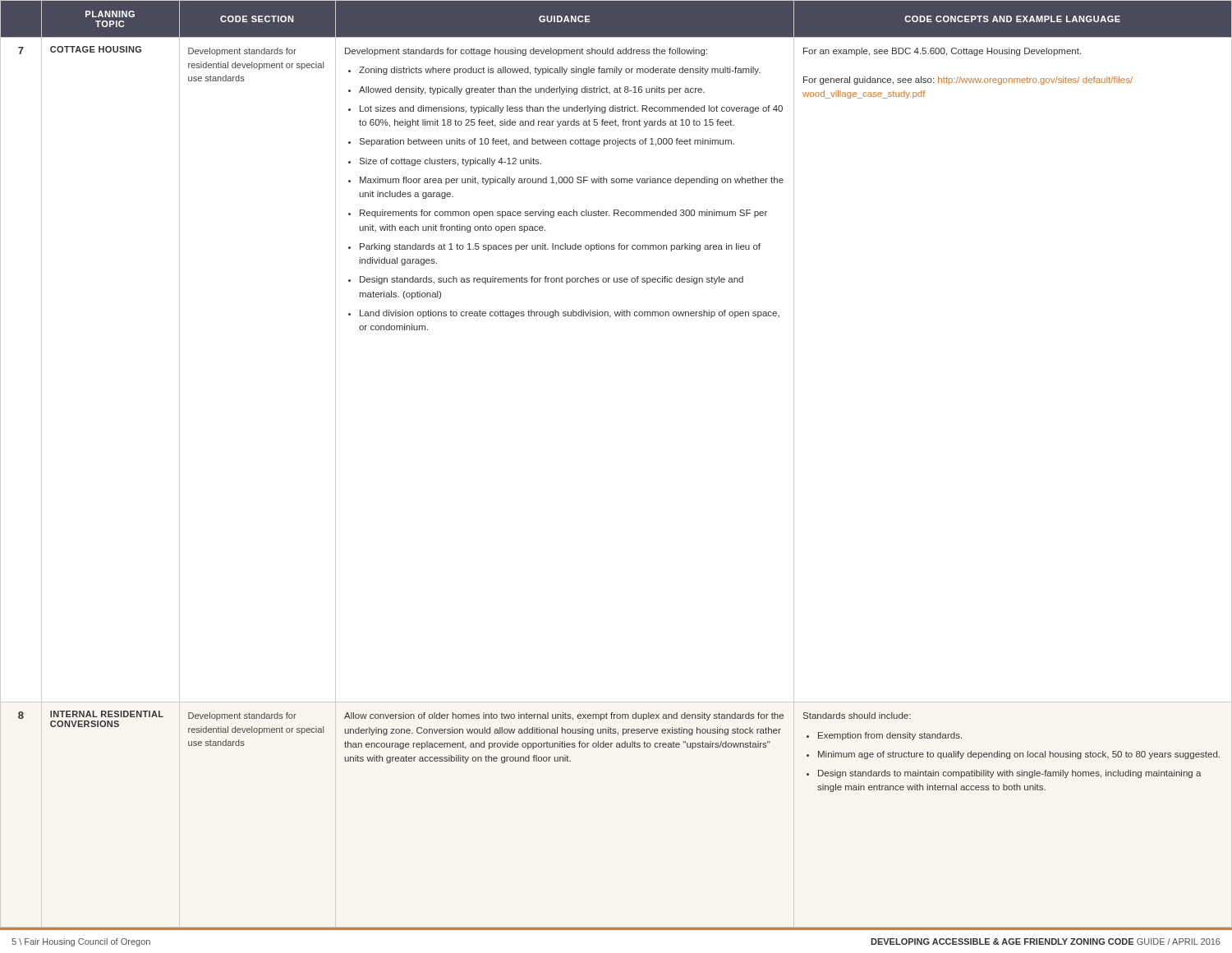
Task: Navigate to the region starting "Development standards for cottage housing development should"
Action: coord(565,190)
